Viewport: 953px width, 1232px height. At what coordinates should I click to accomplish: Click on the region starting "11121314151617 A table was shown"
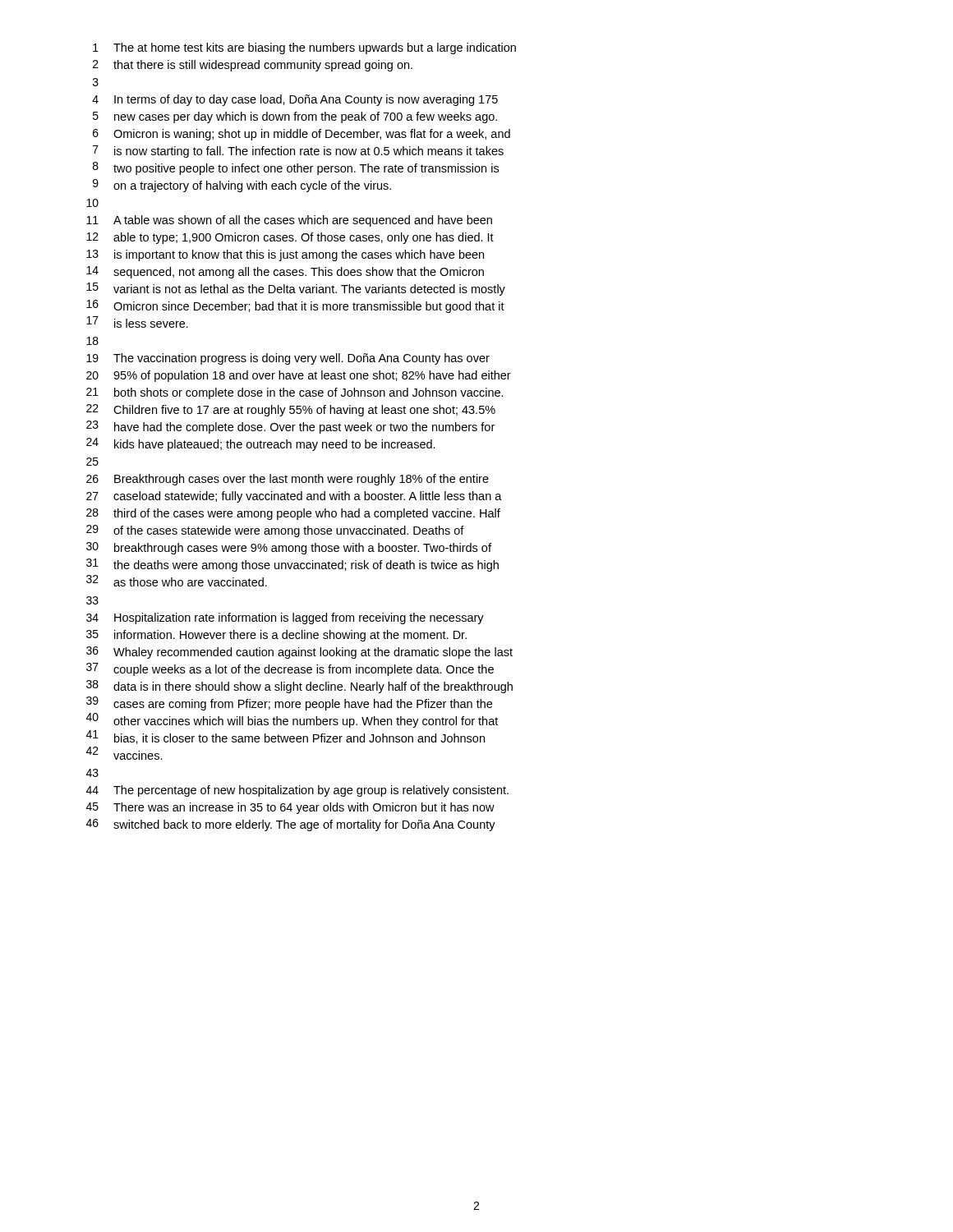tap(476, 272)
